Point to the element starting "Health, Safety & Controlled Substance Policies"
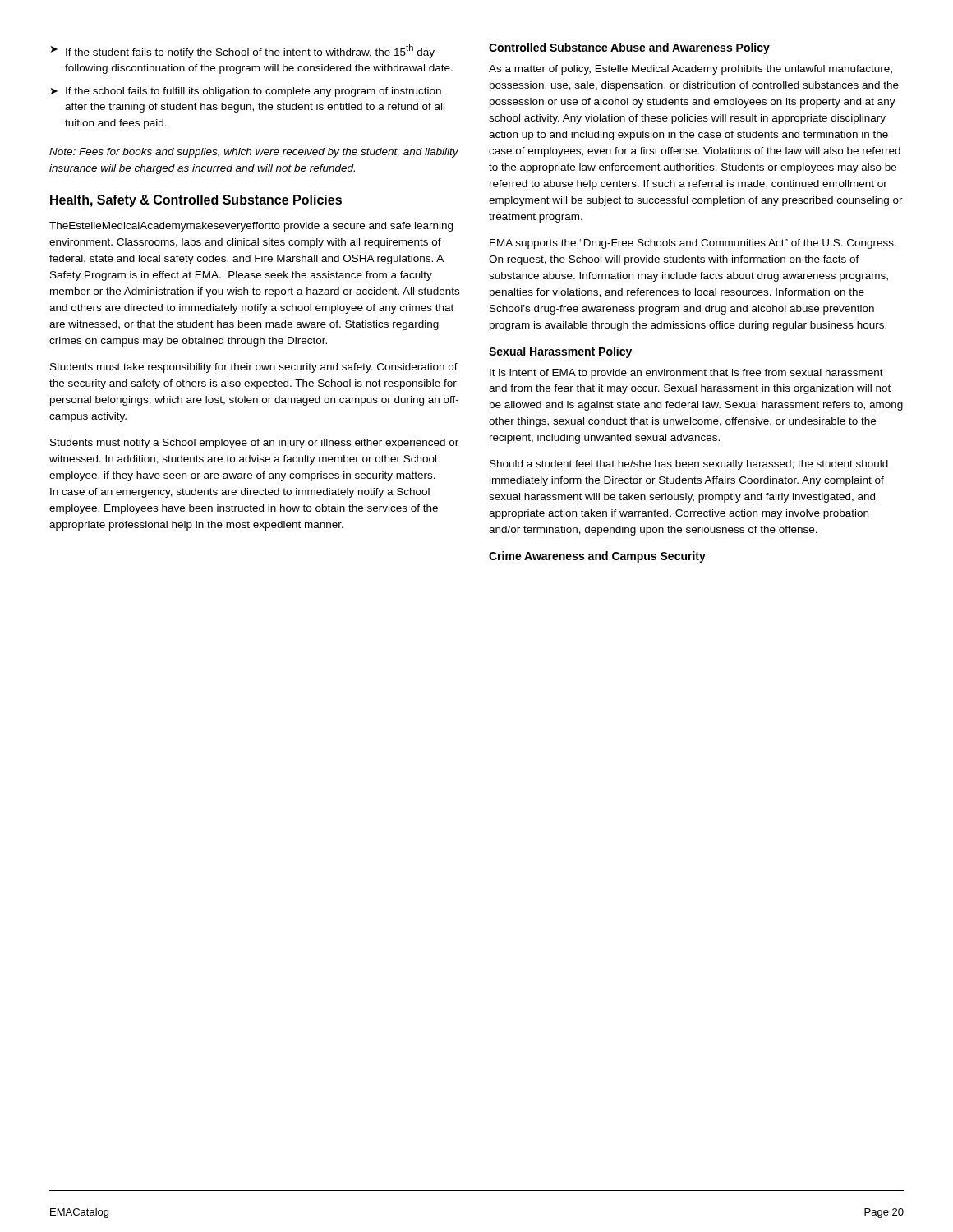Viewport: 953px width, 1232px height. point(196,200)
